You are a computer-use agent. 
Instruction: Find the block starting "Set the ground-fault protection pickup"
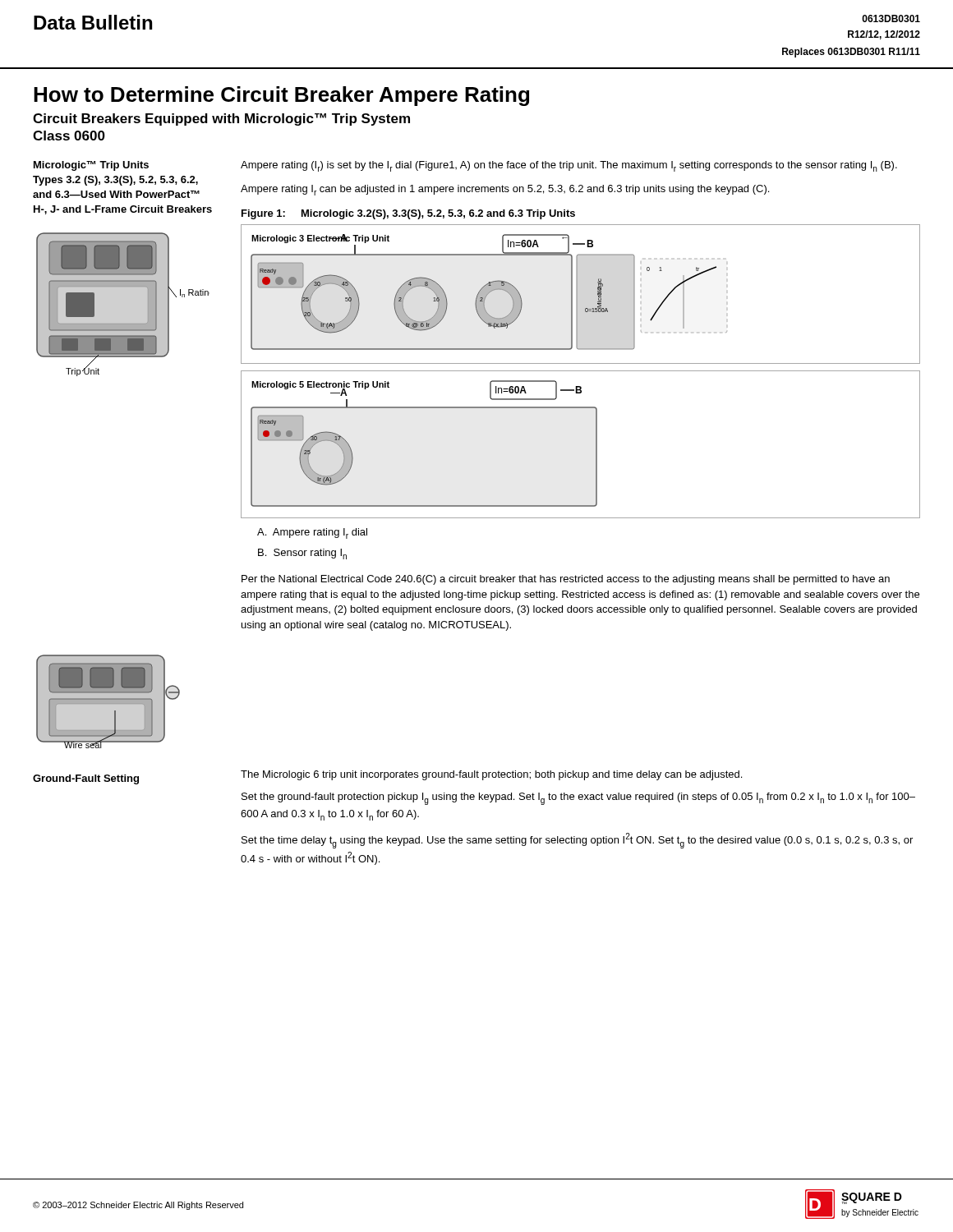click(578, 806)
